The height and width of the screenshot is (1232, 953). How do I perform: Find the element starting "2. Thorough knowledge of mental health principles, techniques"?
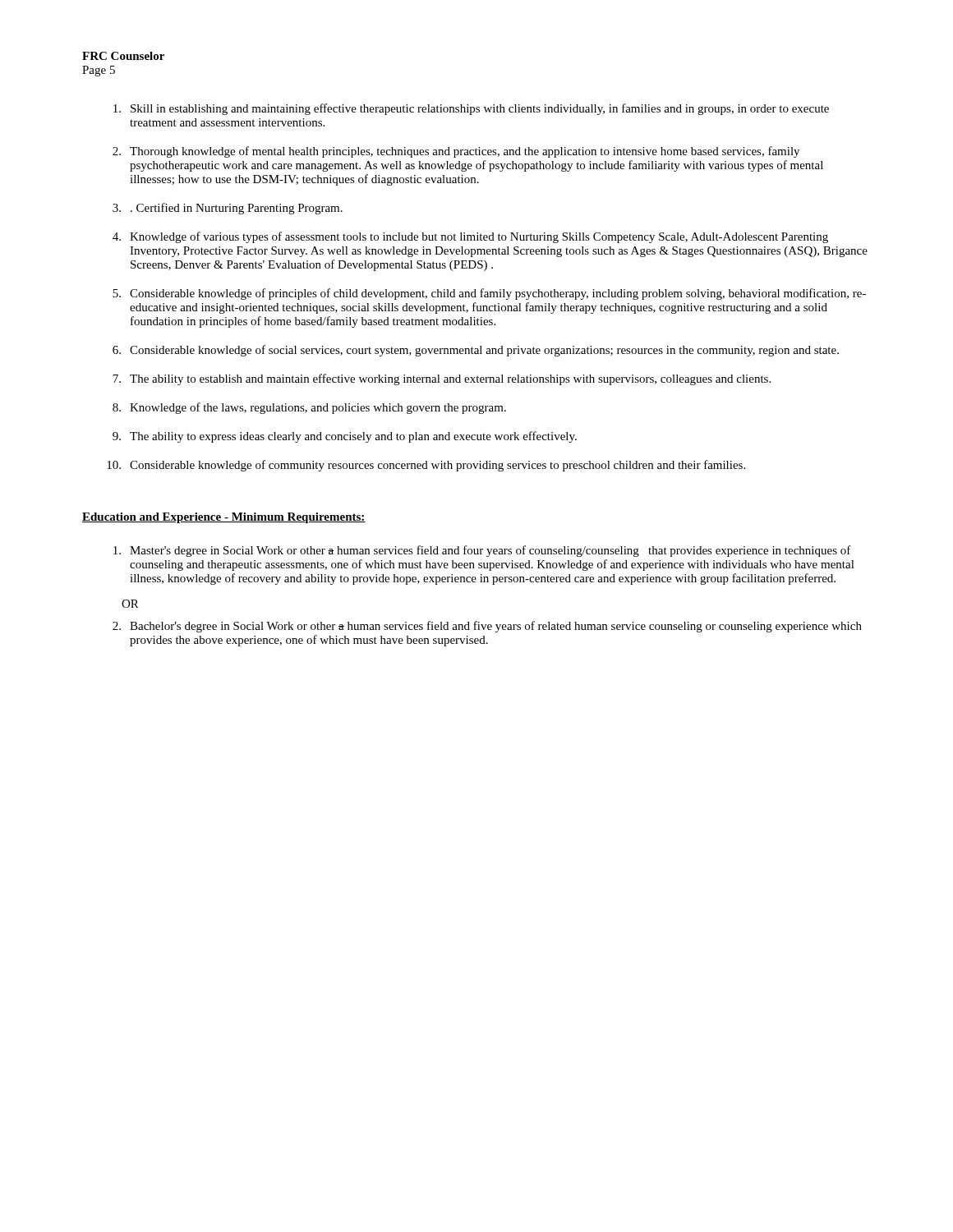476,165
